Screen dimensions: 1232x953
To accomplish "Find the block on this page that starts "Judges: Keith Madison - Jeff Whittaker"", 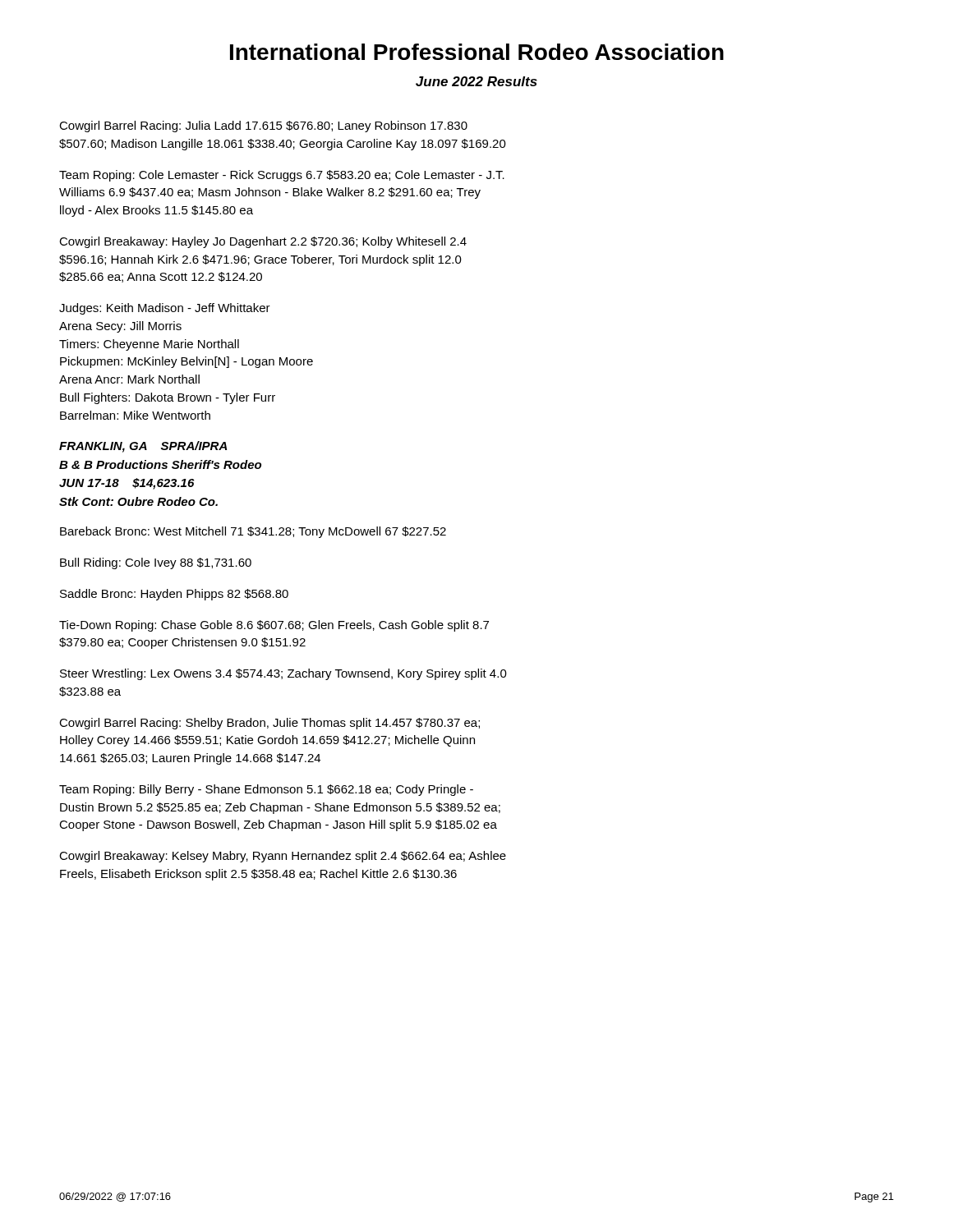I will coord(186,361).
